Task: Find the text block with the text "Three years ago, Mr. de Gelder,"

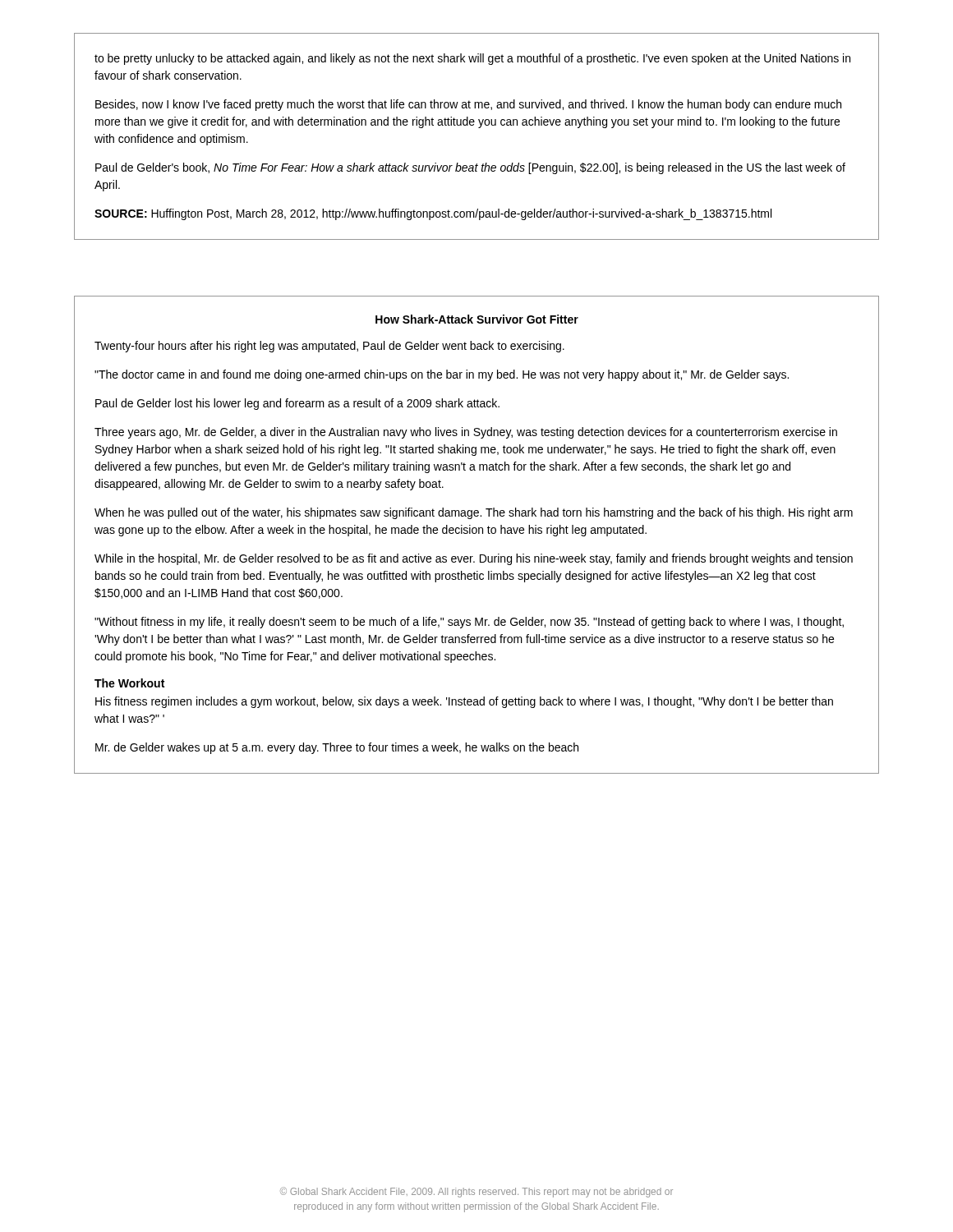Action: pyautogui.click(x=466, y=458)
